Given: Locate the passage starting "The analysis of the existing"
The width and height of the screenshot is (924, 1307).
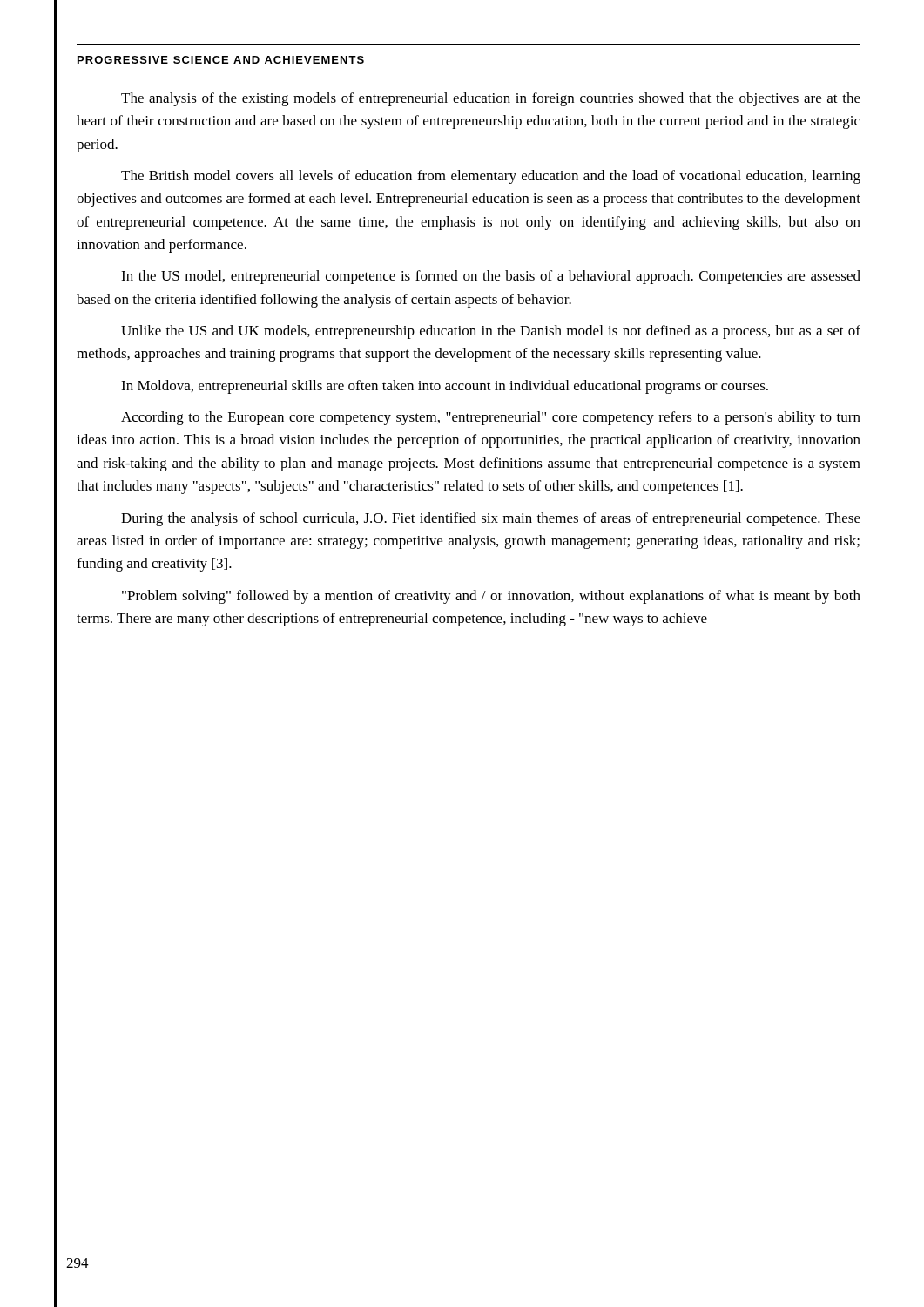Looking at the screenshot, I should 469,359.
